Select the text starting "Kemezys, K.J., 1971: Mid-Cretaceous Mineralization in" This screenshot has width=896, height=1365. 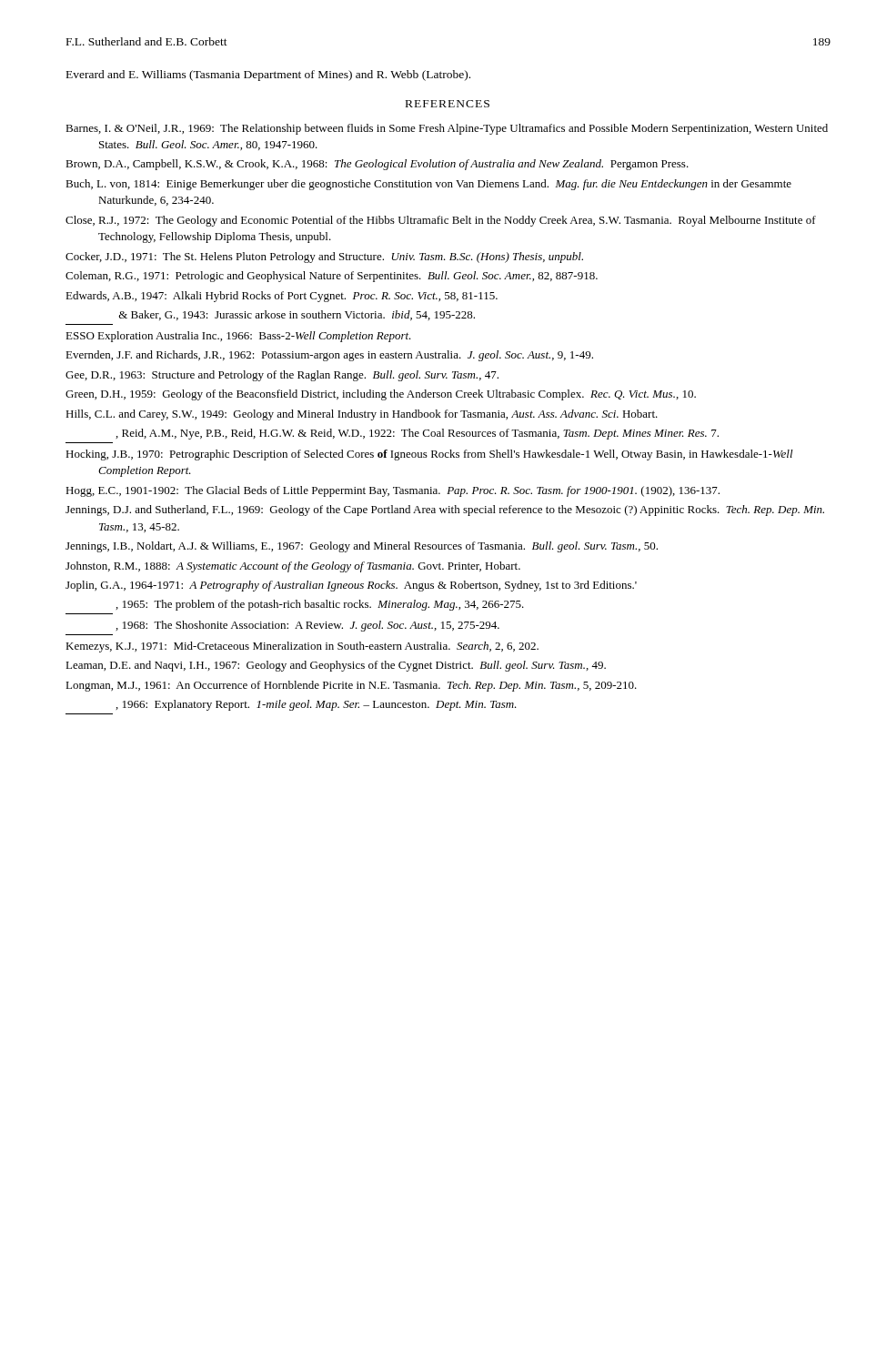coord(302,646)
